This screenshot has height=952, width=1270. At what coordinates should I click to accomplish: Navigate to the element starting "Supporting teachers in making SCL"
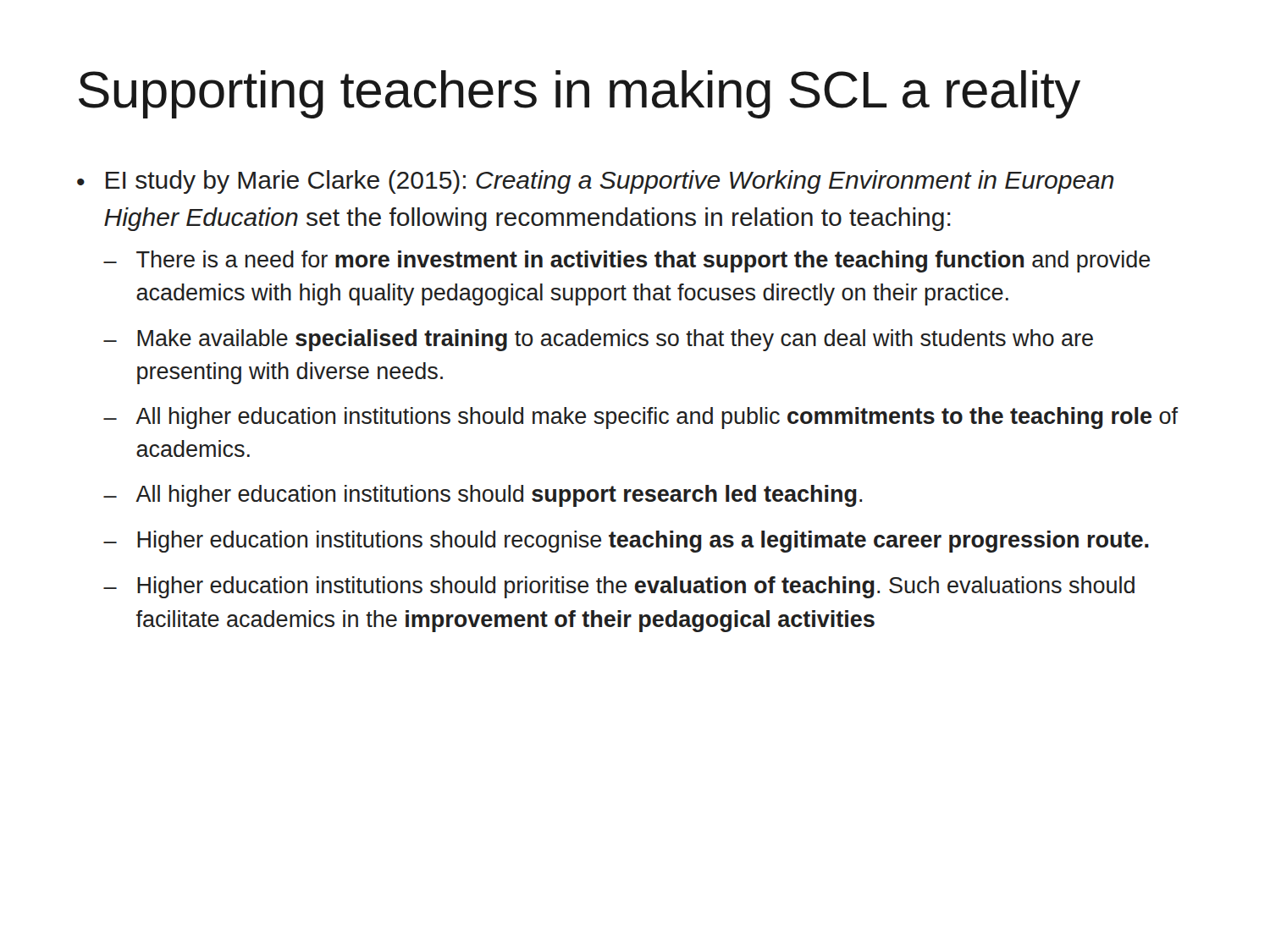[x=578, y=89]
